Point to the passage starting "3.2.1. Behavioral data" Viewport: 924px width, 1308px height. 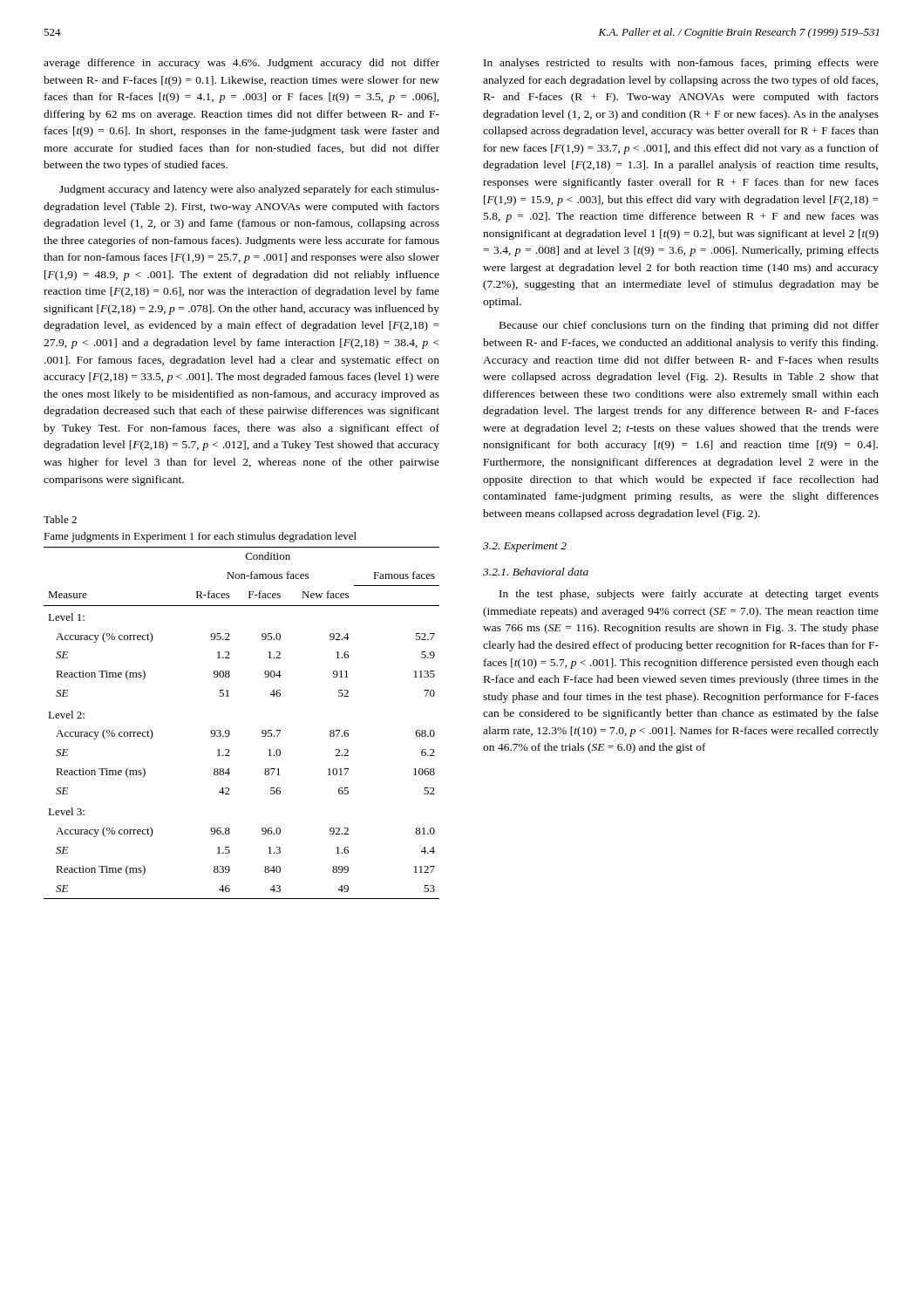(x=536, y=571)
